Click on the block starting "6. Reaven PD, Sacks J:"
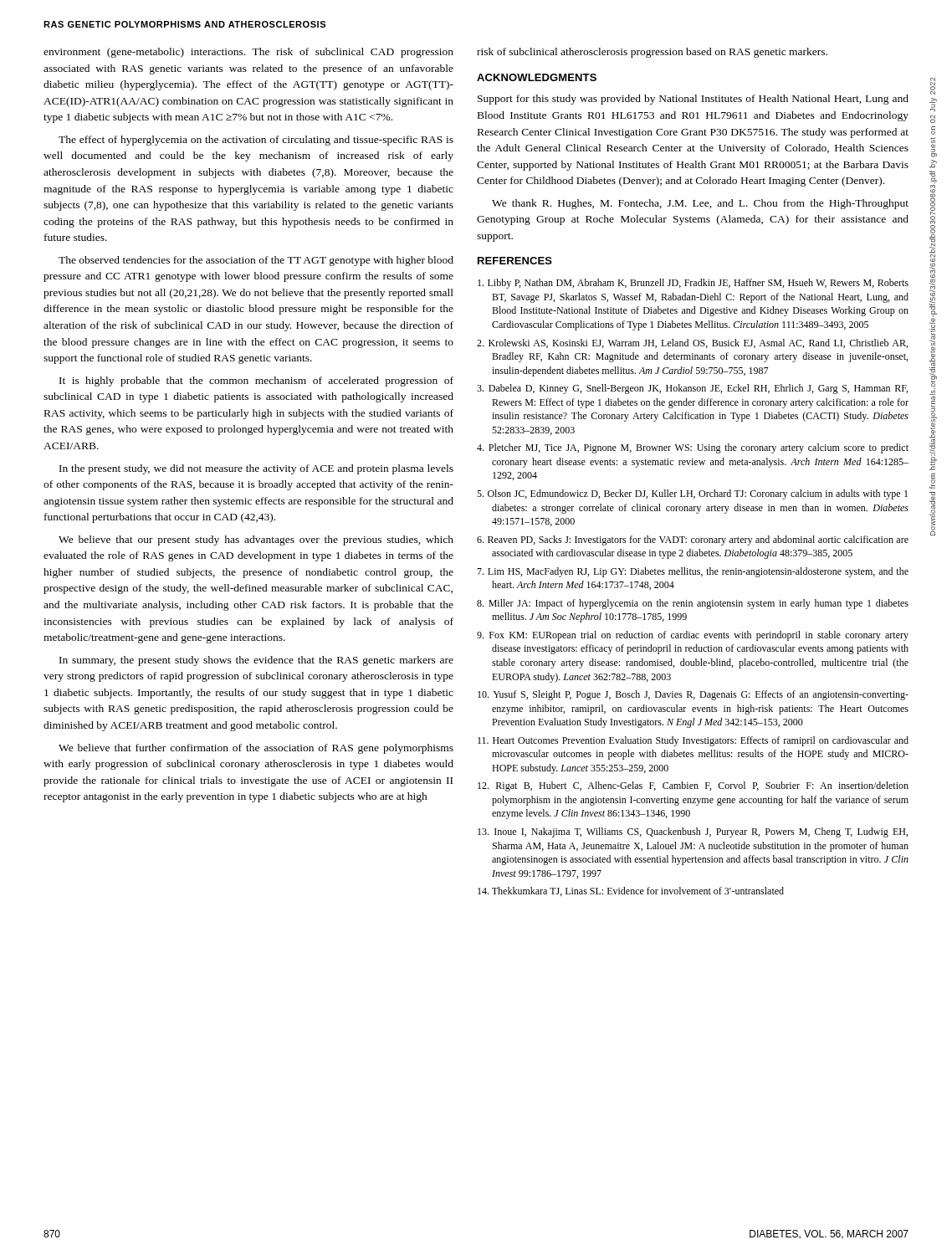Image resolution: width=952 pixels, height=1255 pixels. pyautogui.click(x=693, y=546)
